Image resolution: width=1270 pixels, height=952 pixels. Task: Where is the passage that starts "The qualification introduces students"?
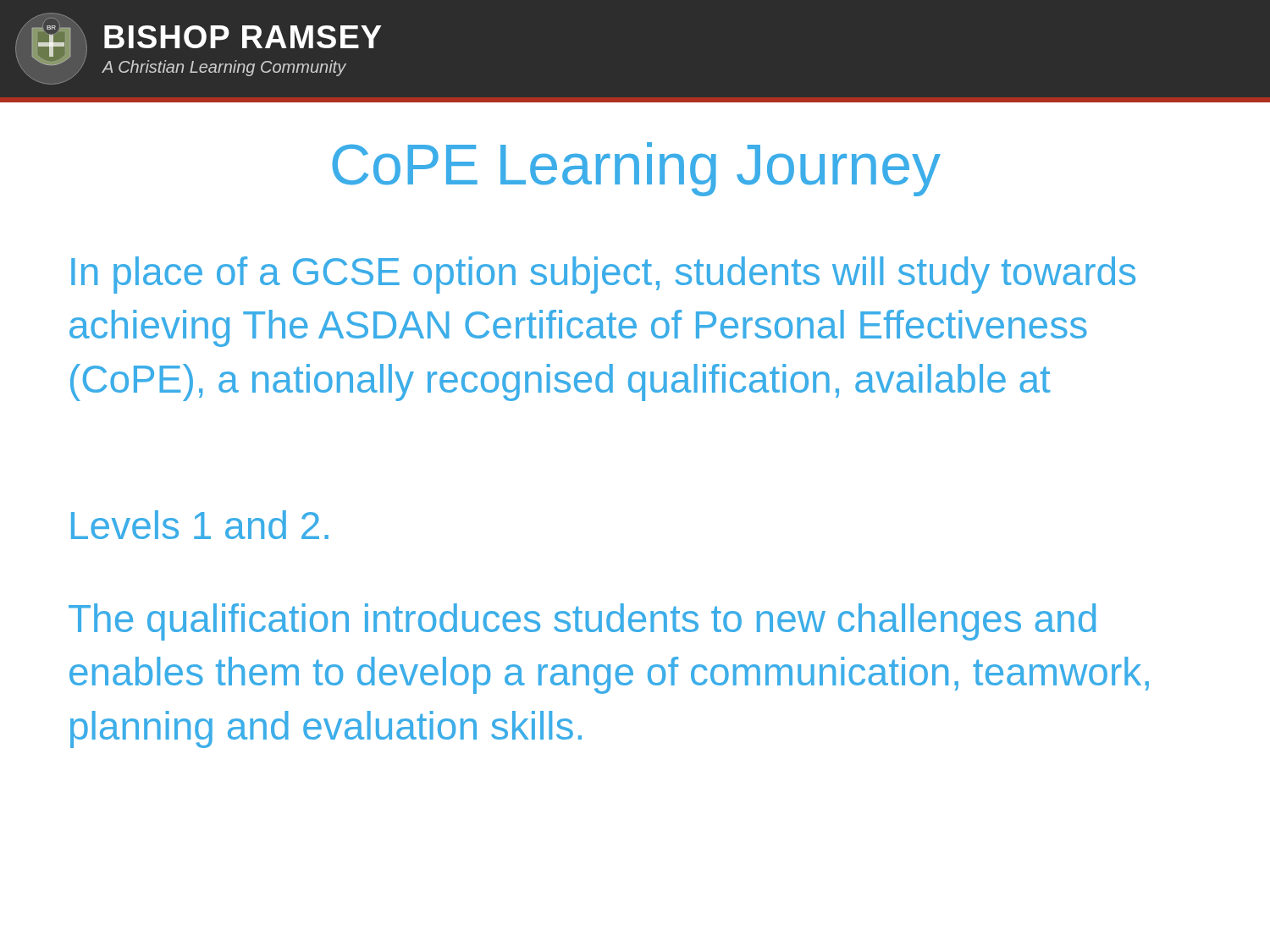click(x=610, y=672)
